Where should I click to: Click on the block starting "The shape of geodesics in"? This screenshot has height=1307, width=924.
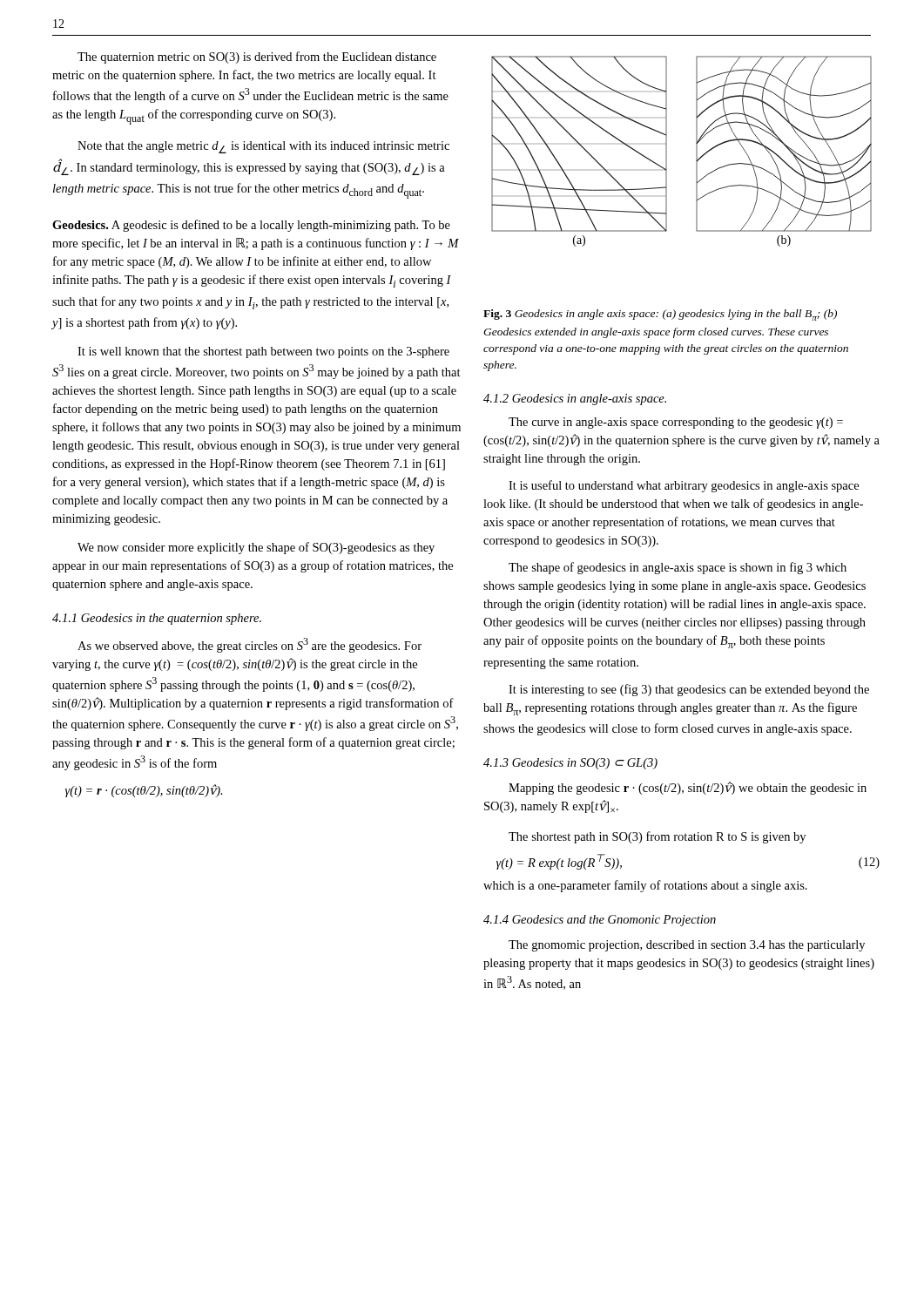point(681,615)
